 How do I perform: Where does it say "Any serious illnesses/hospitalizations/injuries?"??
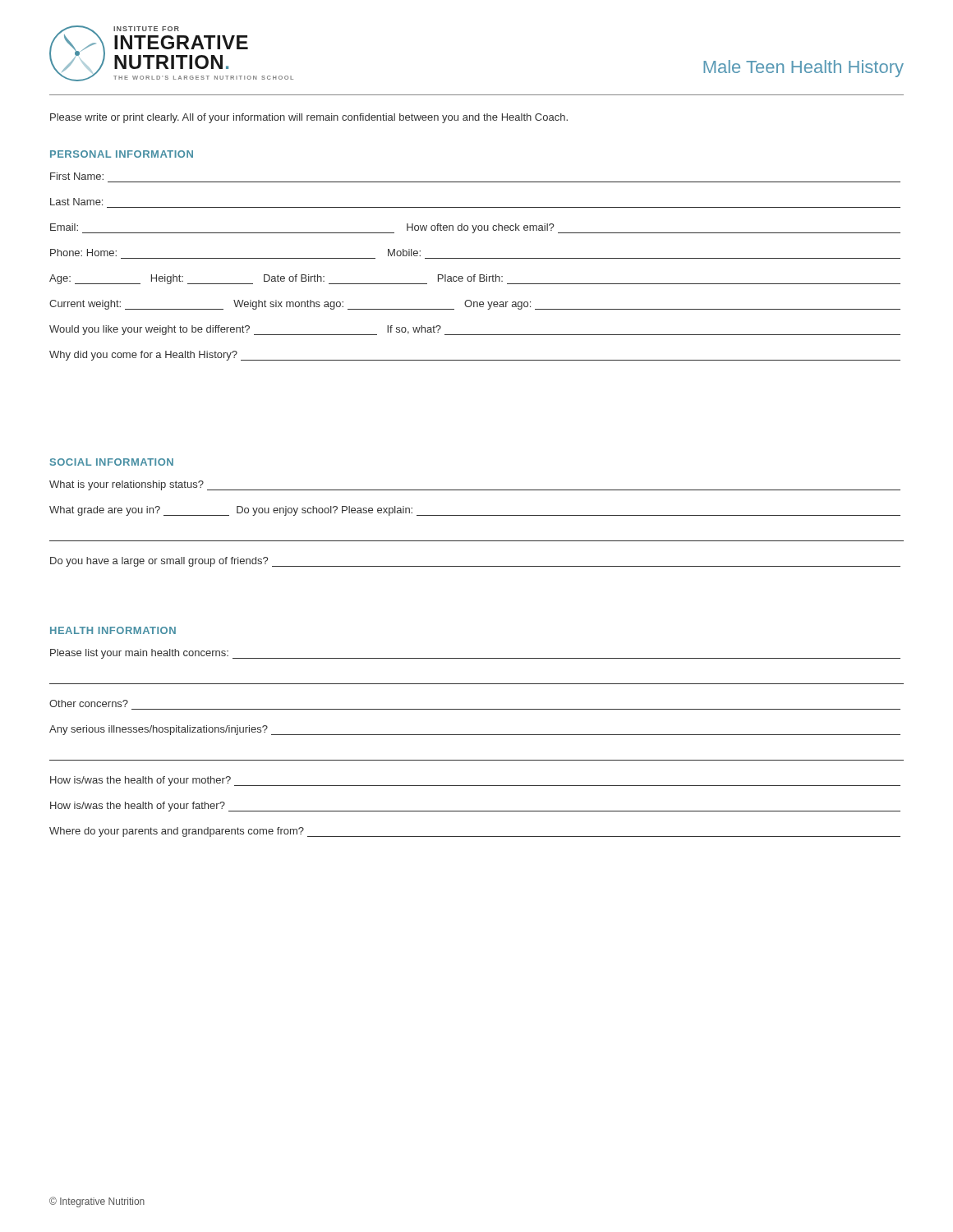(x=475, y=728)
